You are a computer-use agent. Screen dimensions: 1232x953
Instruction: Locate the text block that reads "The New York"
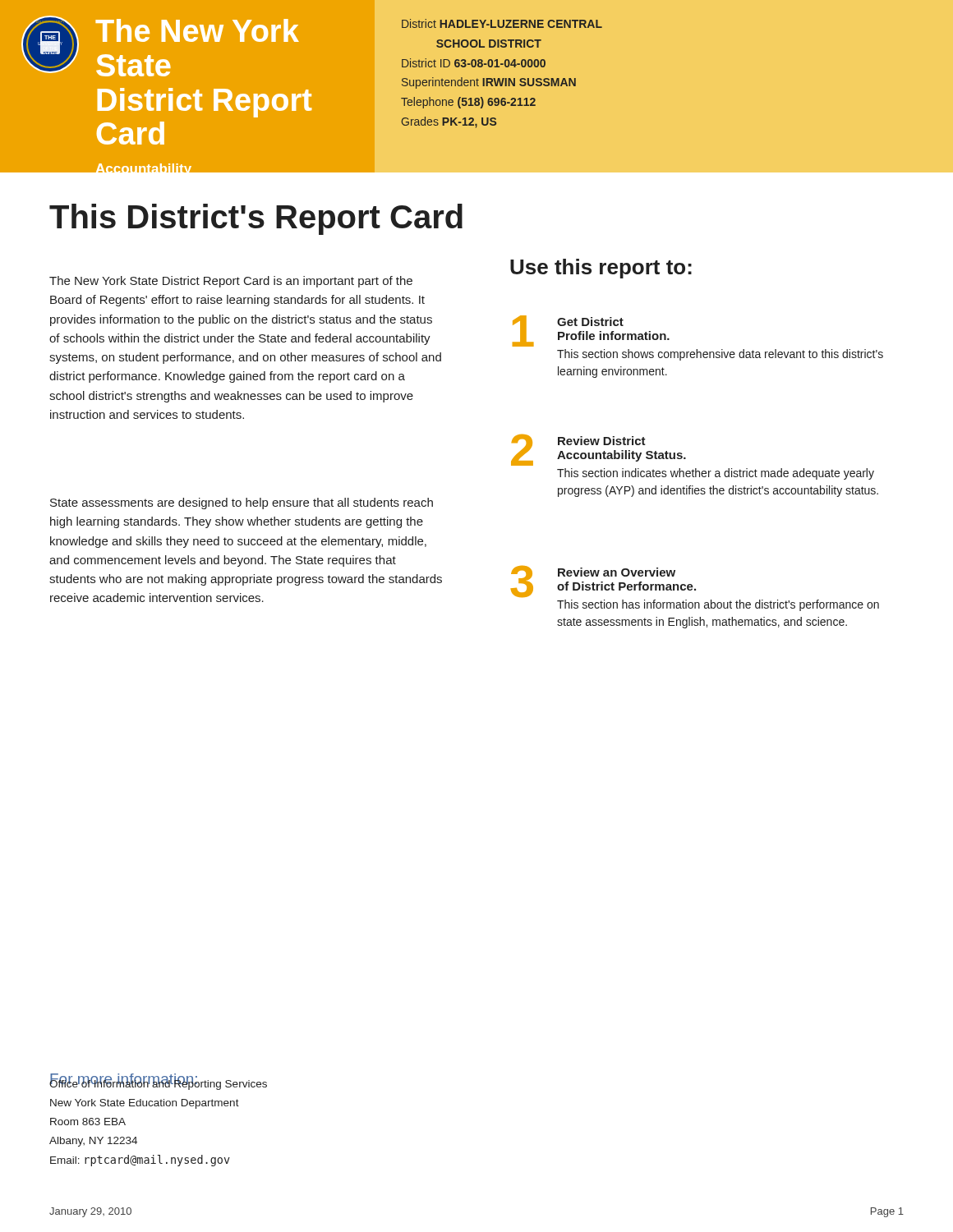click(x=246, y=347)
